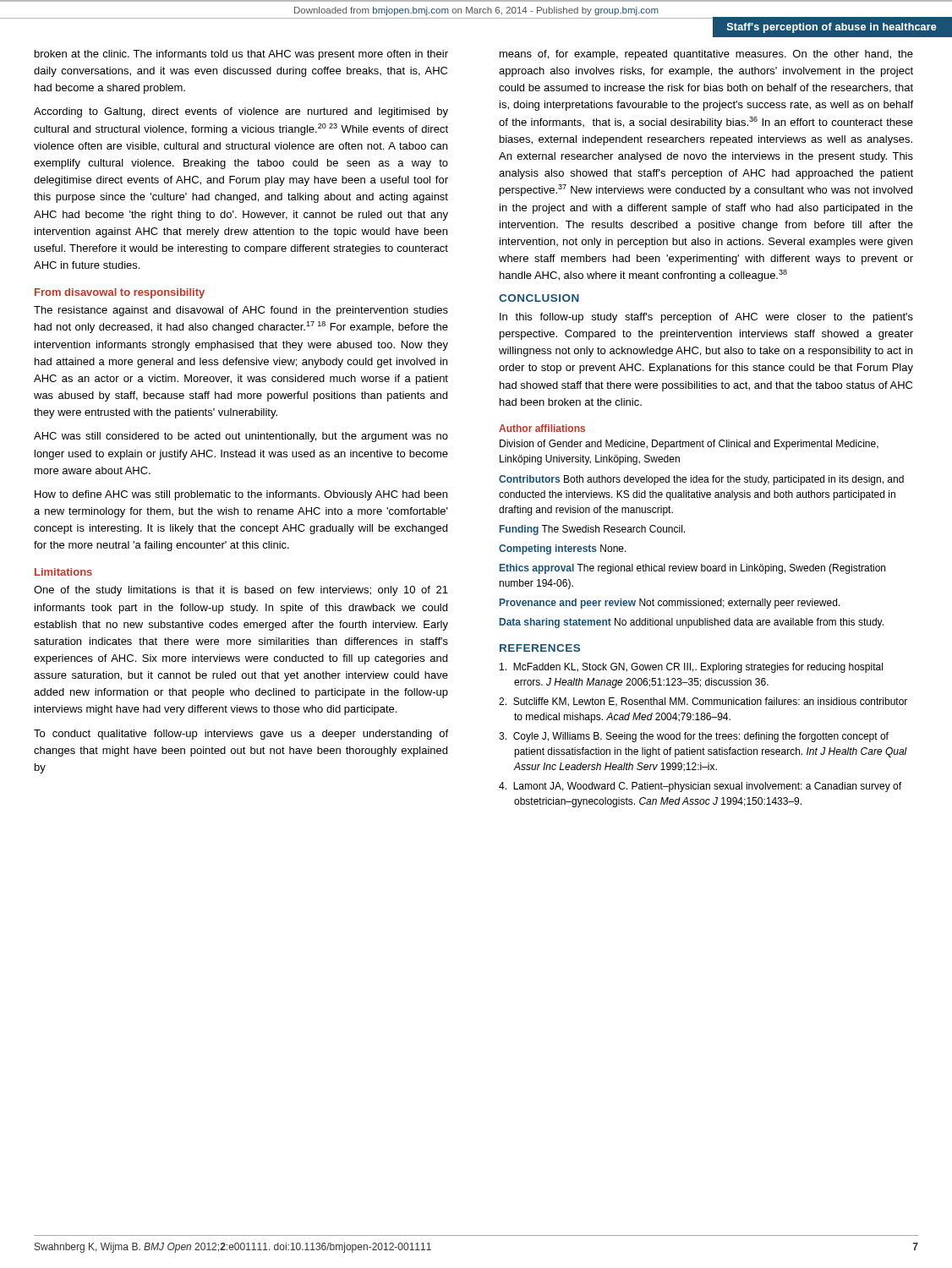This screenshot has height=1268, width=952.
Task: Where is the passage that starts "In this follow-up study staff's perception of"?
Action: [706, 360]
